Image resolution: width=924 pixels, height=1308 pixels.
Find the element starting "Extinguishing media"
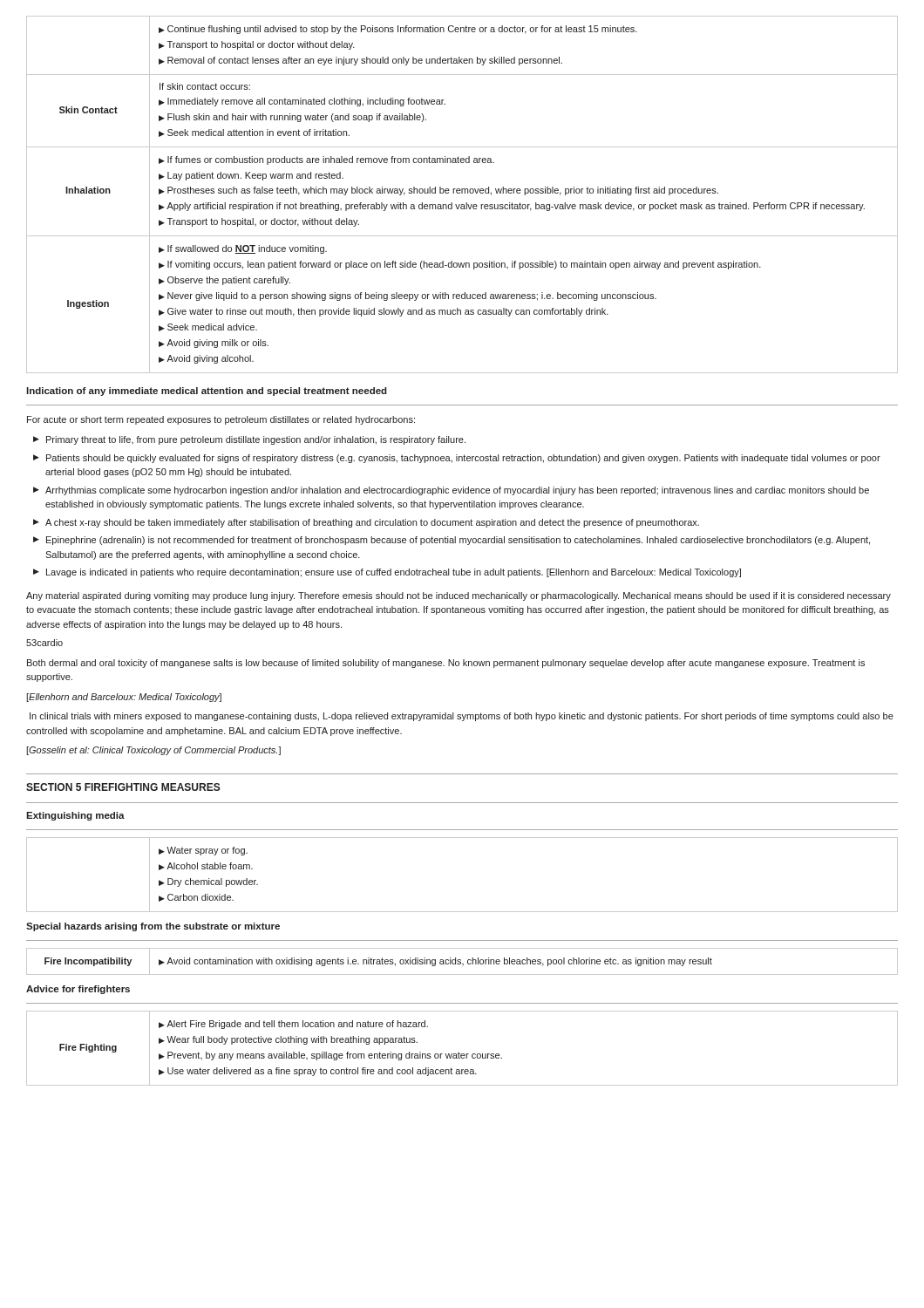pyautogui.click(x=75, y=815)
